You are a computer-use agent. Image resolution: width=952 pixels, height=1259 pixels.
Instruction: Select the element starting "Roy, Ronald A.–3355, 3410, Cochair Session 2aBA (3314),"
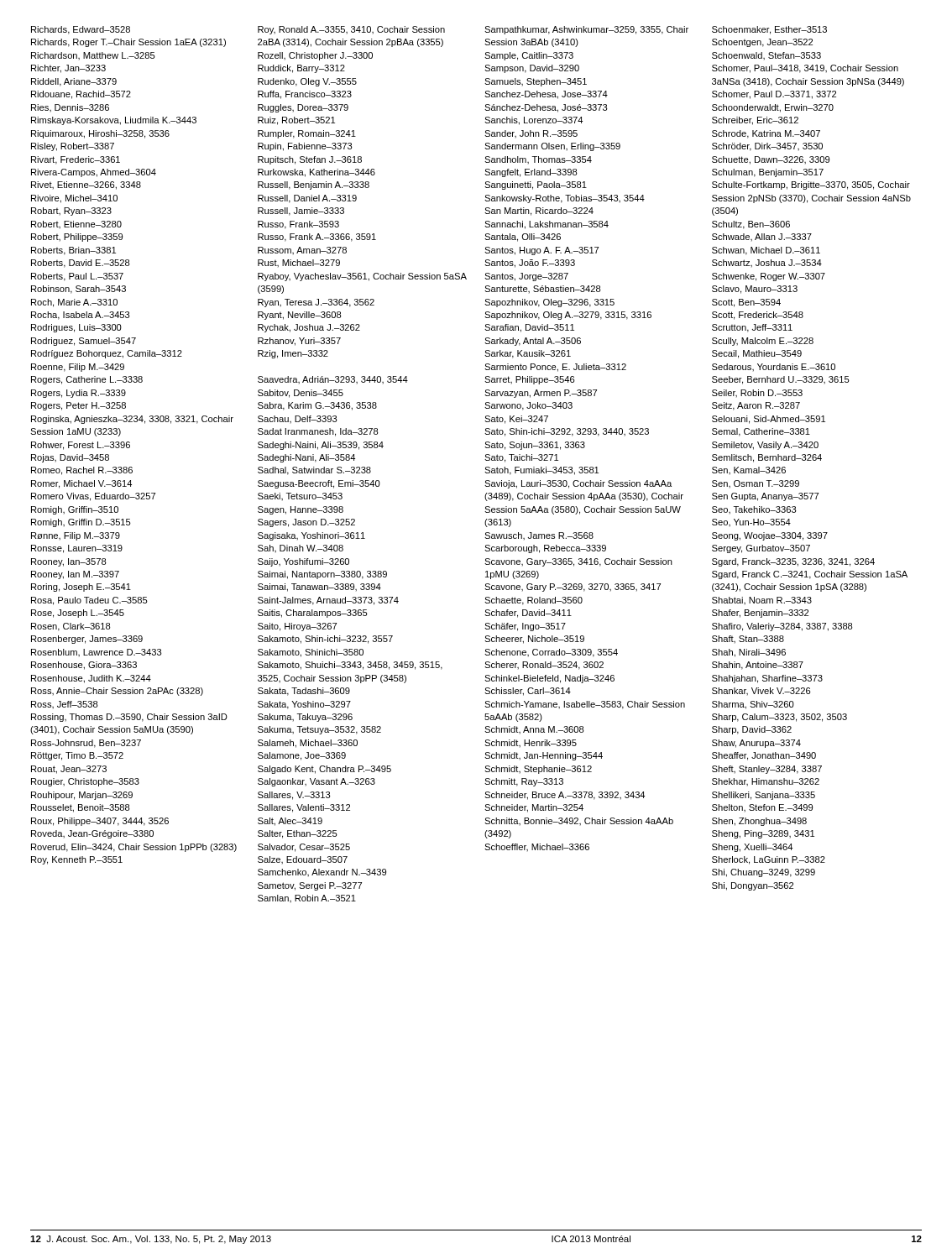click(362, 465)
